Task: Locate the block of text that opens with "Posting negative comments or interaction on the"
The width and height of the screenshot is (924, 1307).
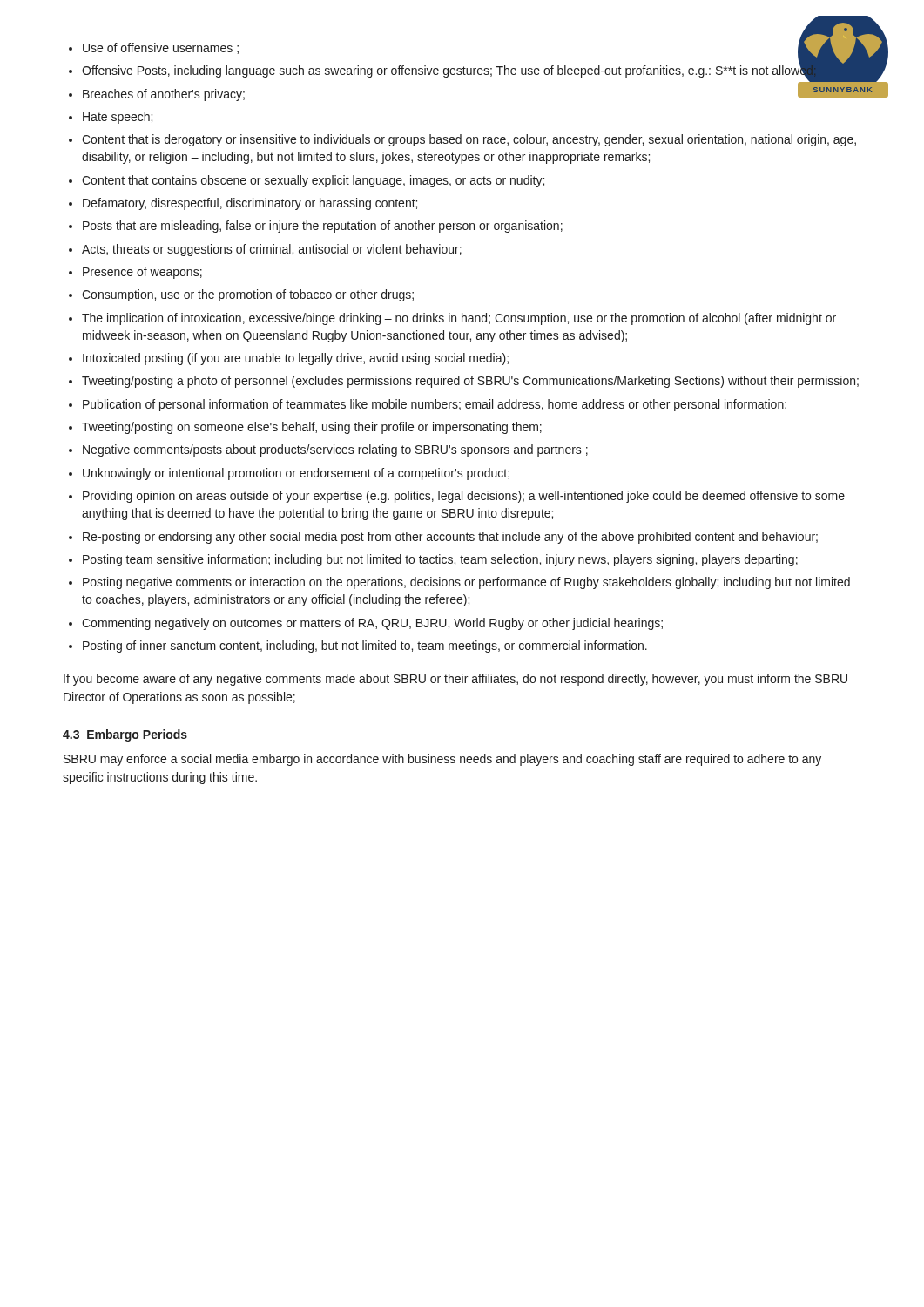Action: 466,591
